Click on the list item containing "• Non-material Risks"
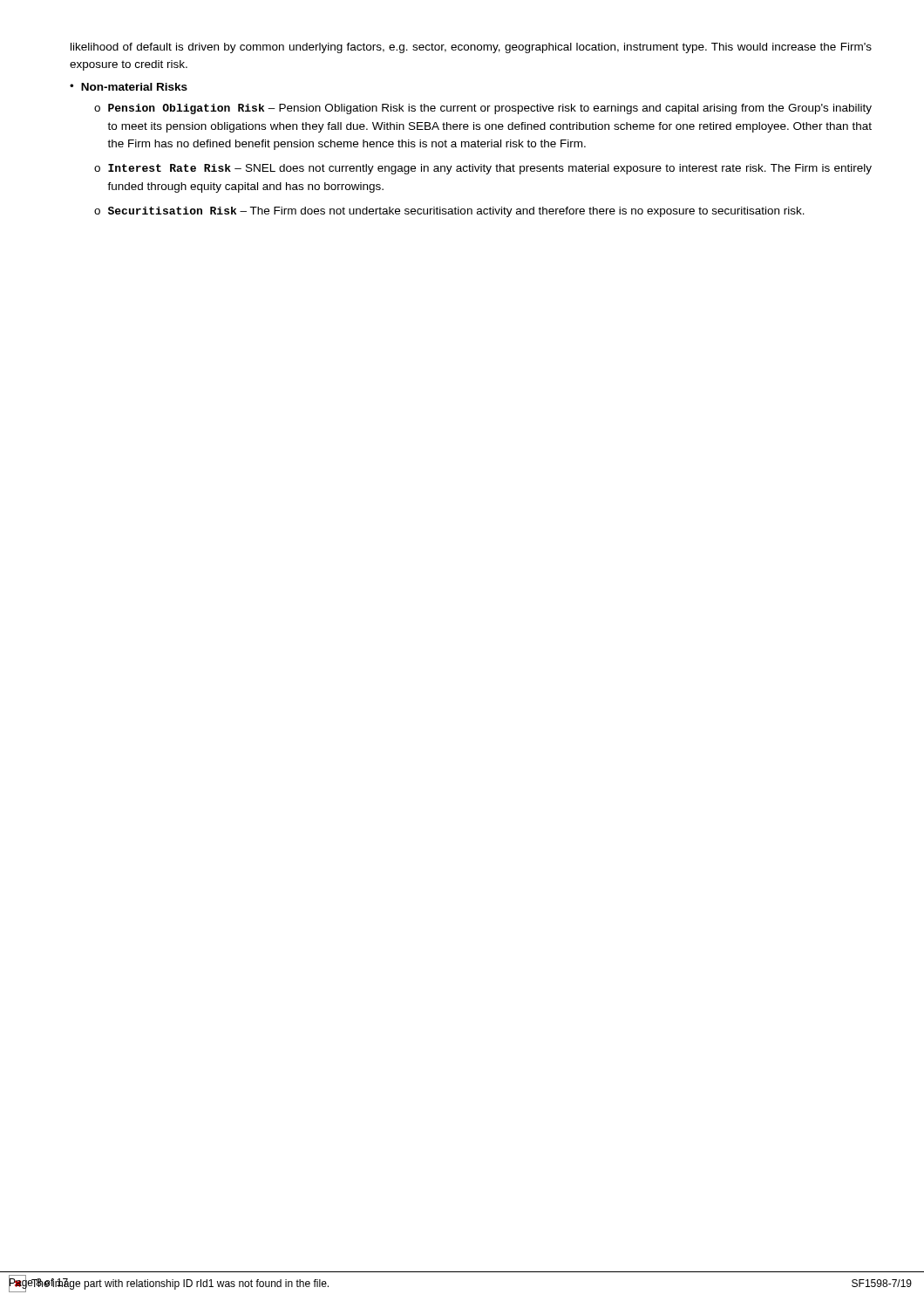The width and height of the screenshot is (924, 1308). point(129,87)
